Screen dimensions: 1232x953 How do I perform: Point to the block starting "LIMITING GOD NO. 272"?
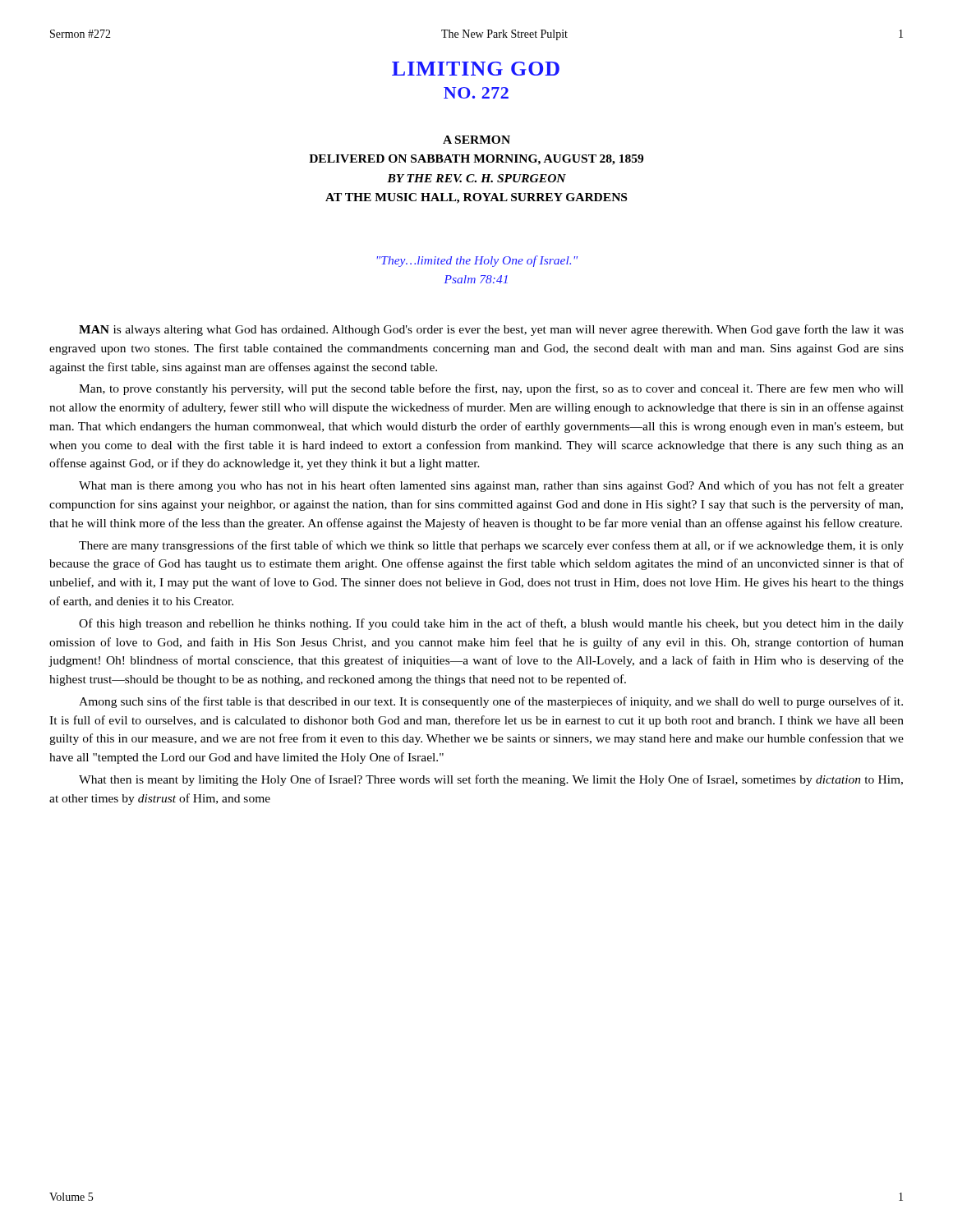pyautogui.click(x=476, y=80)
